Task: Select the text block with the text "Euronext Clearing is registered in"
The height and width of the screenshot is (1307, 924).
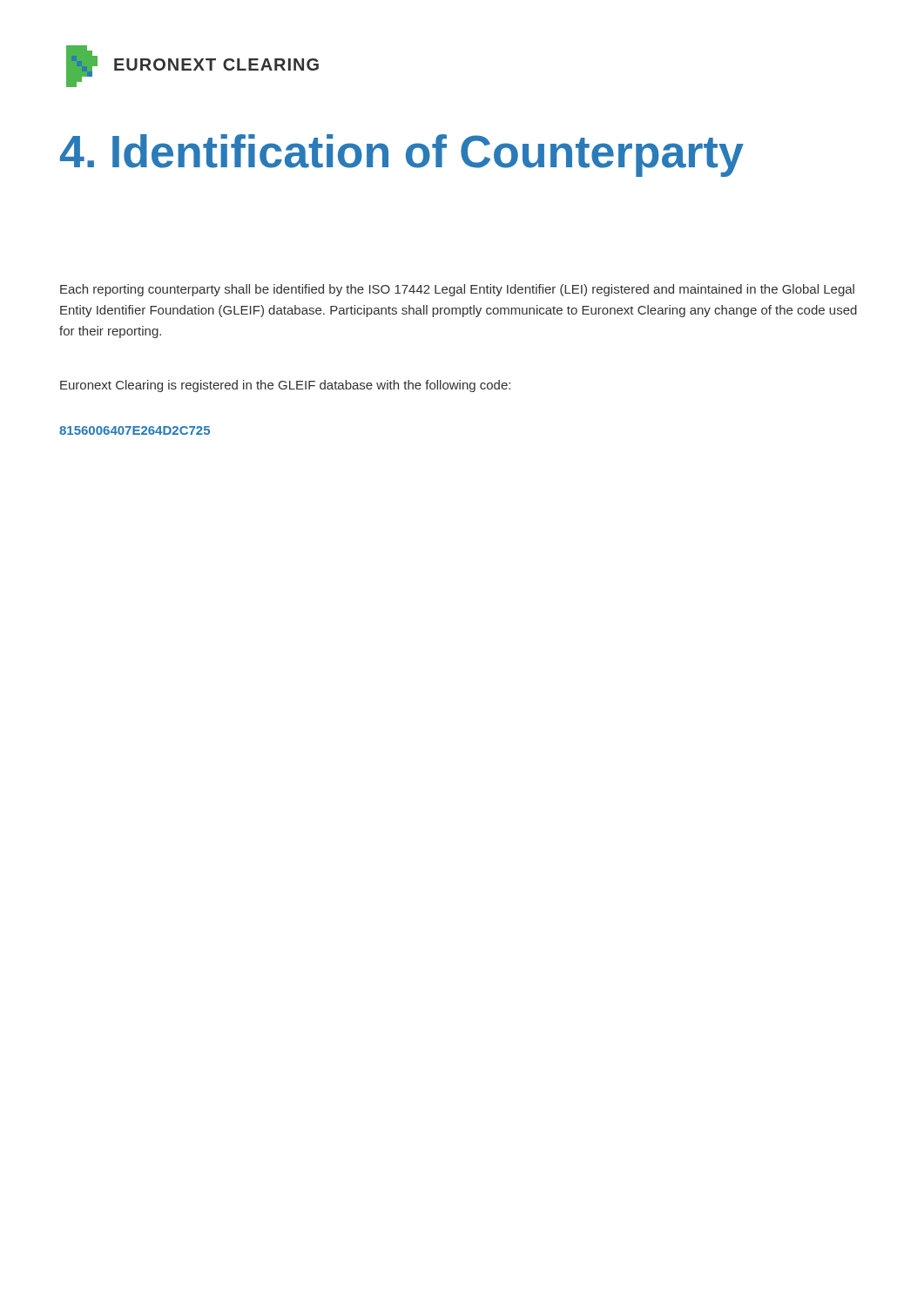Action: 285,385
